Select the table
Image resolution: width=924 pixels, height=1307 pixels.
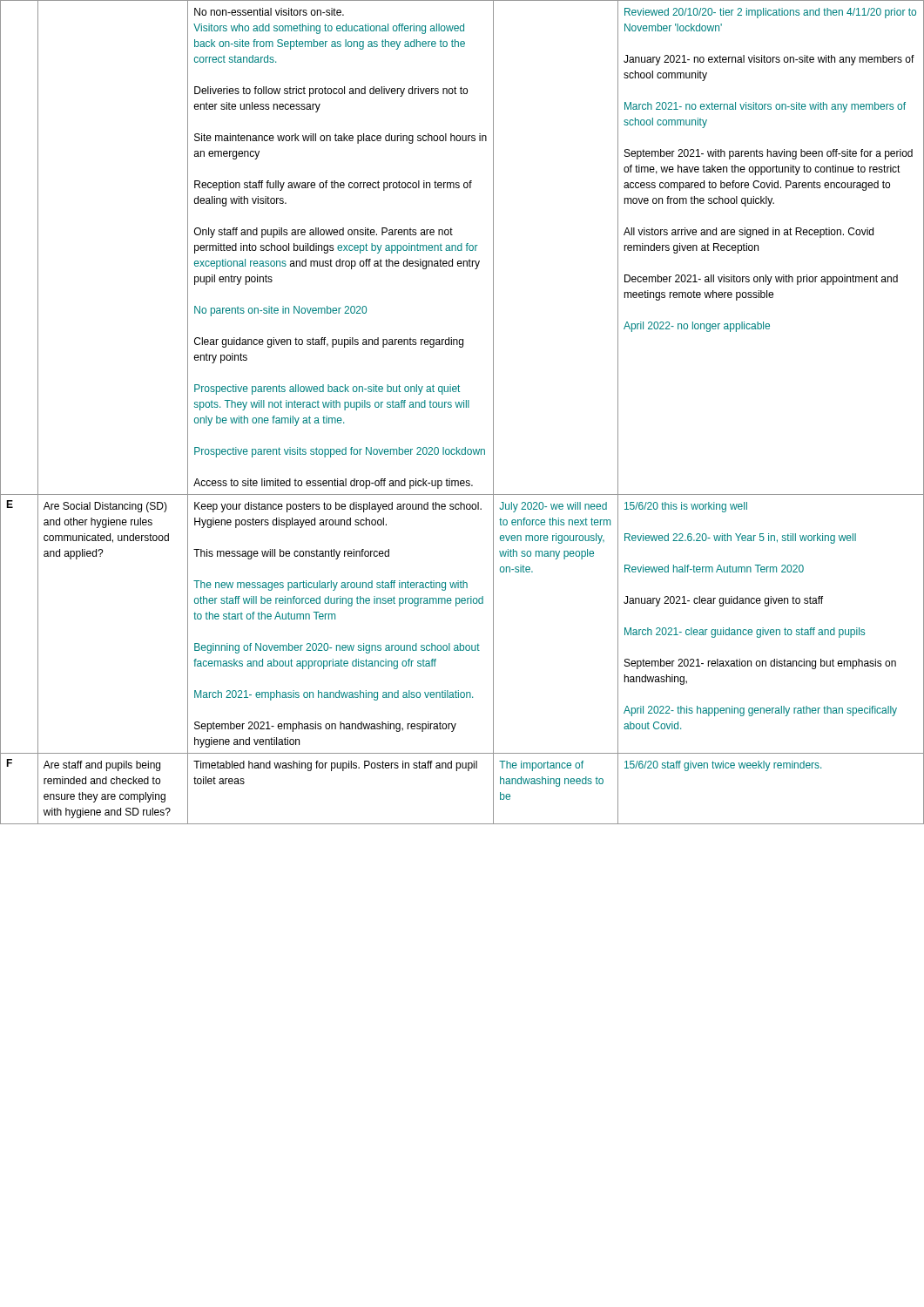(462, 412)
